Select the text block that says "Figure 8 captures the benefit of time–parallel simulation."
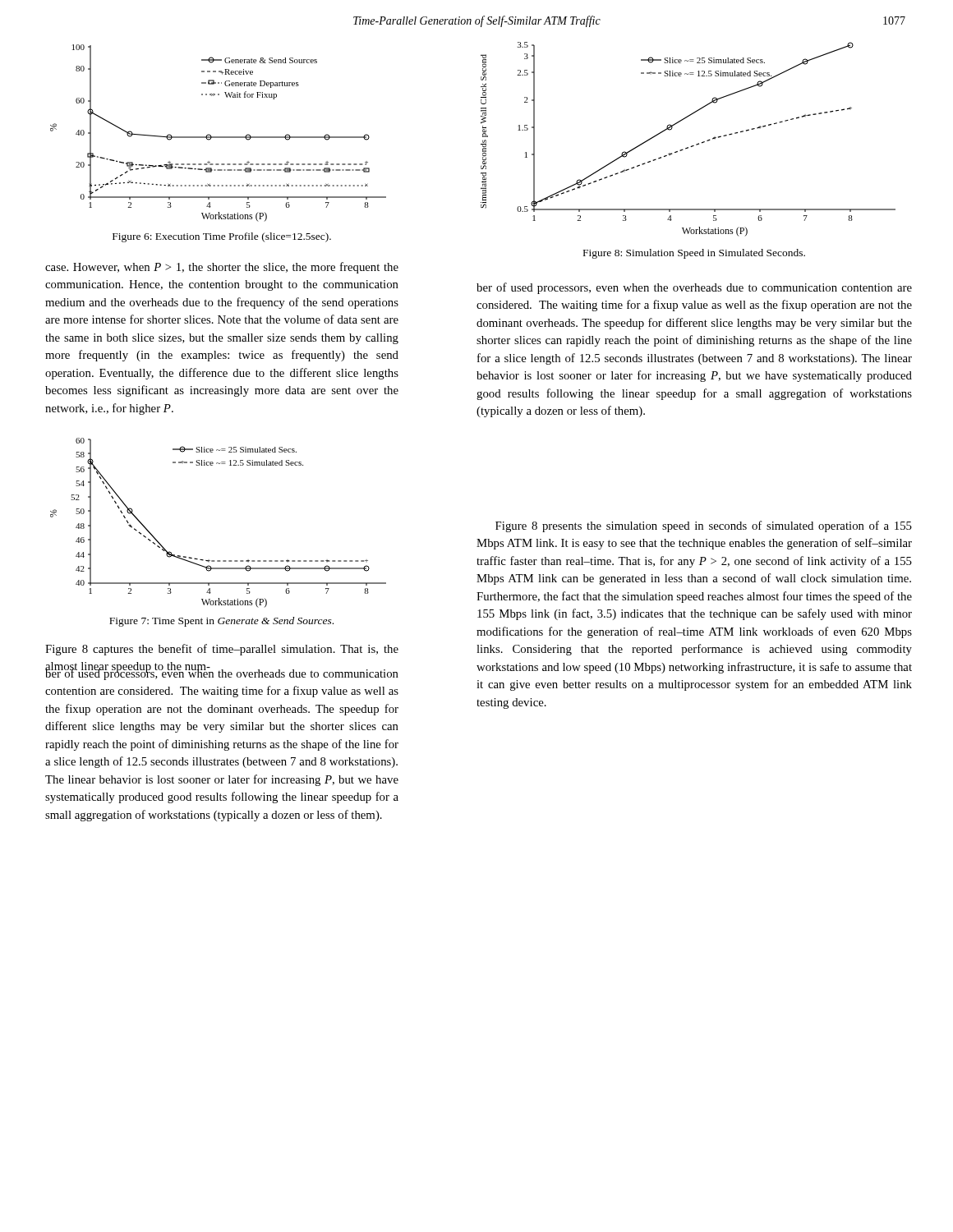 [222, 658]
